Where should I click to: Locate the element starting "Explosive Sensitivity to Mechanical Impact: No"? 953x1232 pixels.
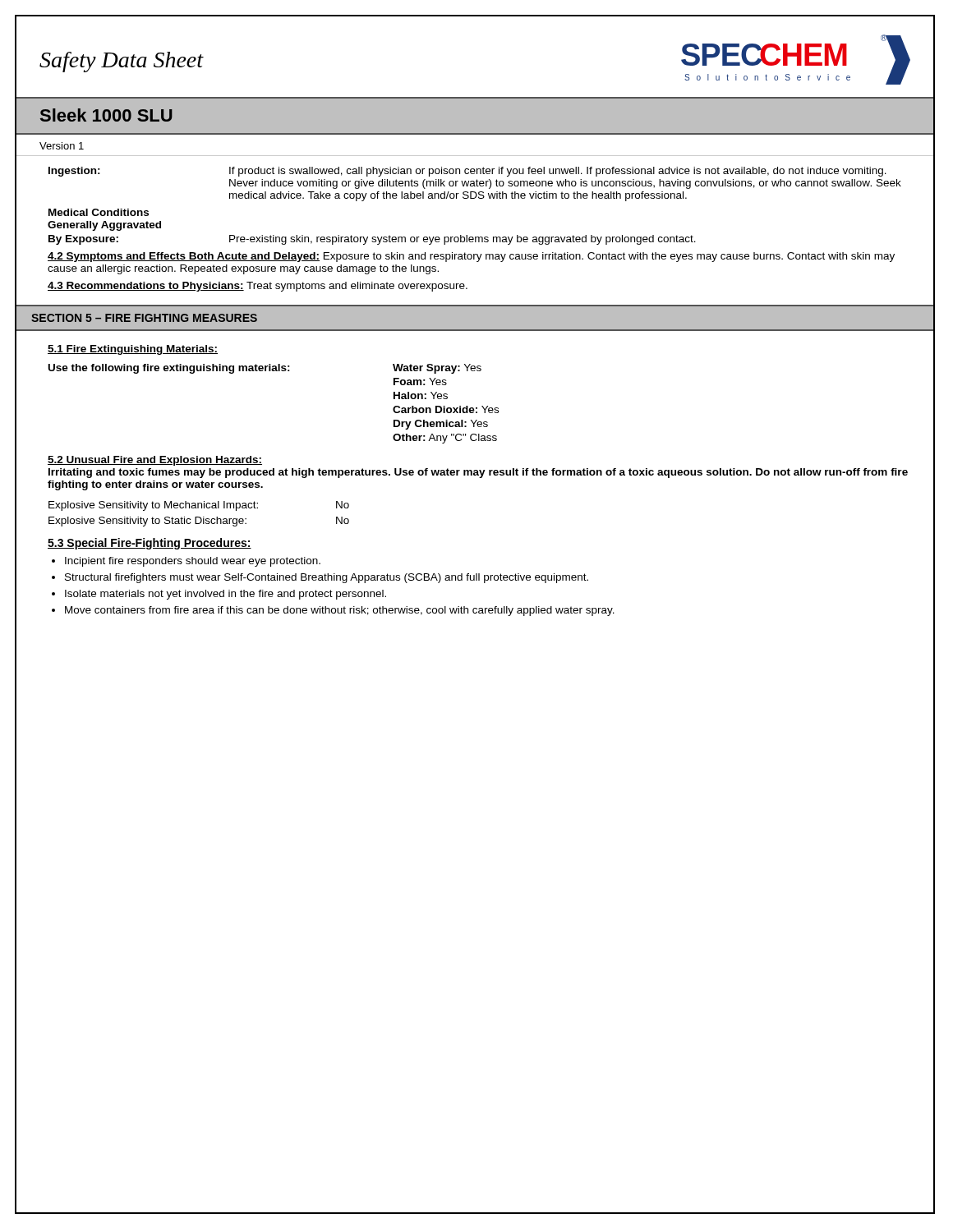coord(199,506)
